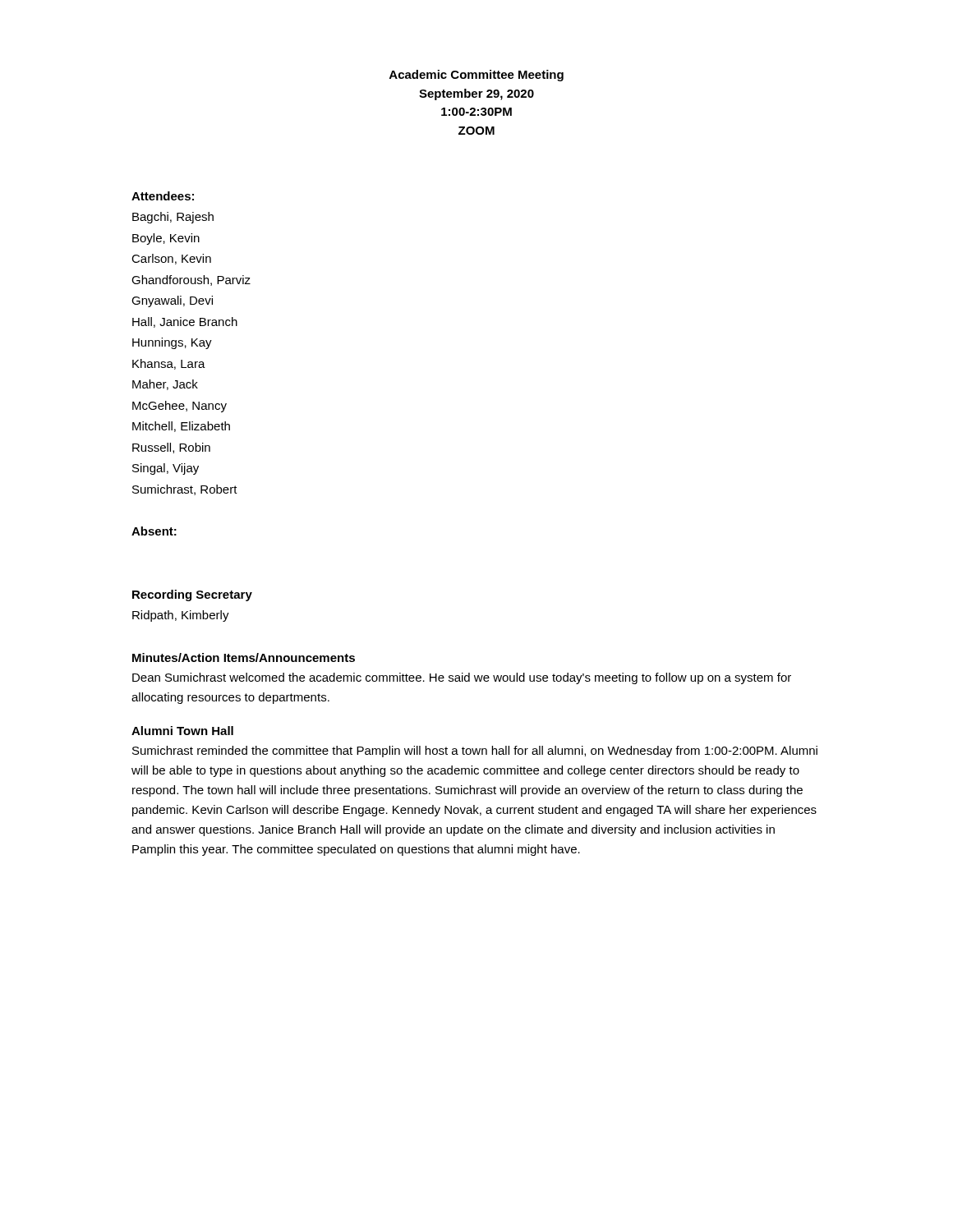Select the passage starting "Sumichrast reminded the committee that"
The width and height of the screenshot is (953, 1232).
(475, 799)
